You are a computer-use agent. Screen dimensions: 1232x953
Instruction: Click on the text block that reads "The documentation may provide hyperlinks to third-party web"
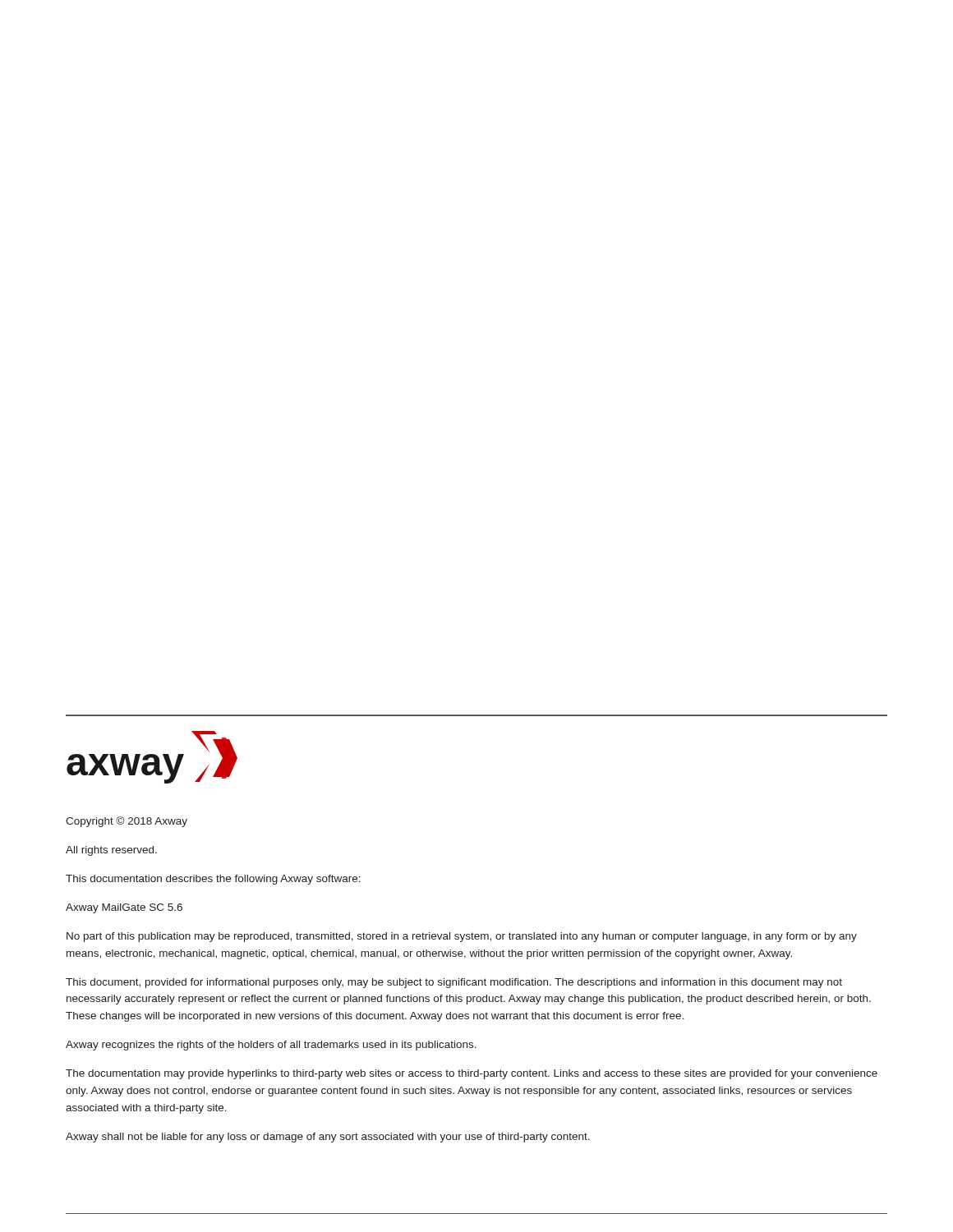pyautogui.click(x=476, y=1091)
